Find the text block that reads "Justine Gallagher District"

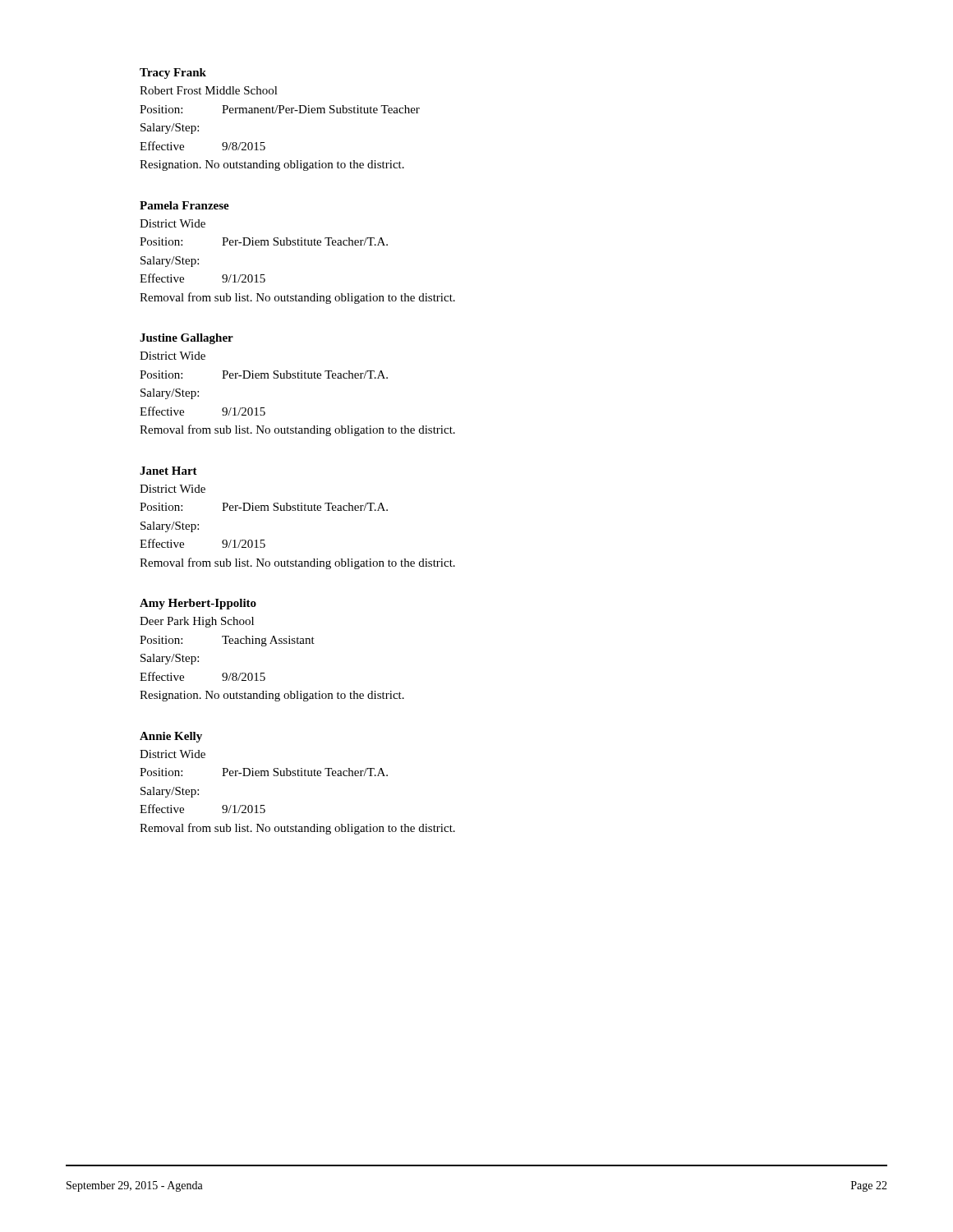[x=186, y=339]
